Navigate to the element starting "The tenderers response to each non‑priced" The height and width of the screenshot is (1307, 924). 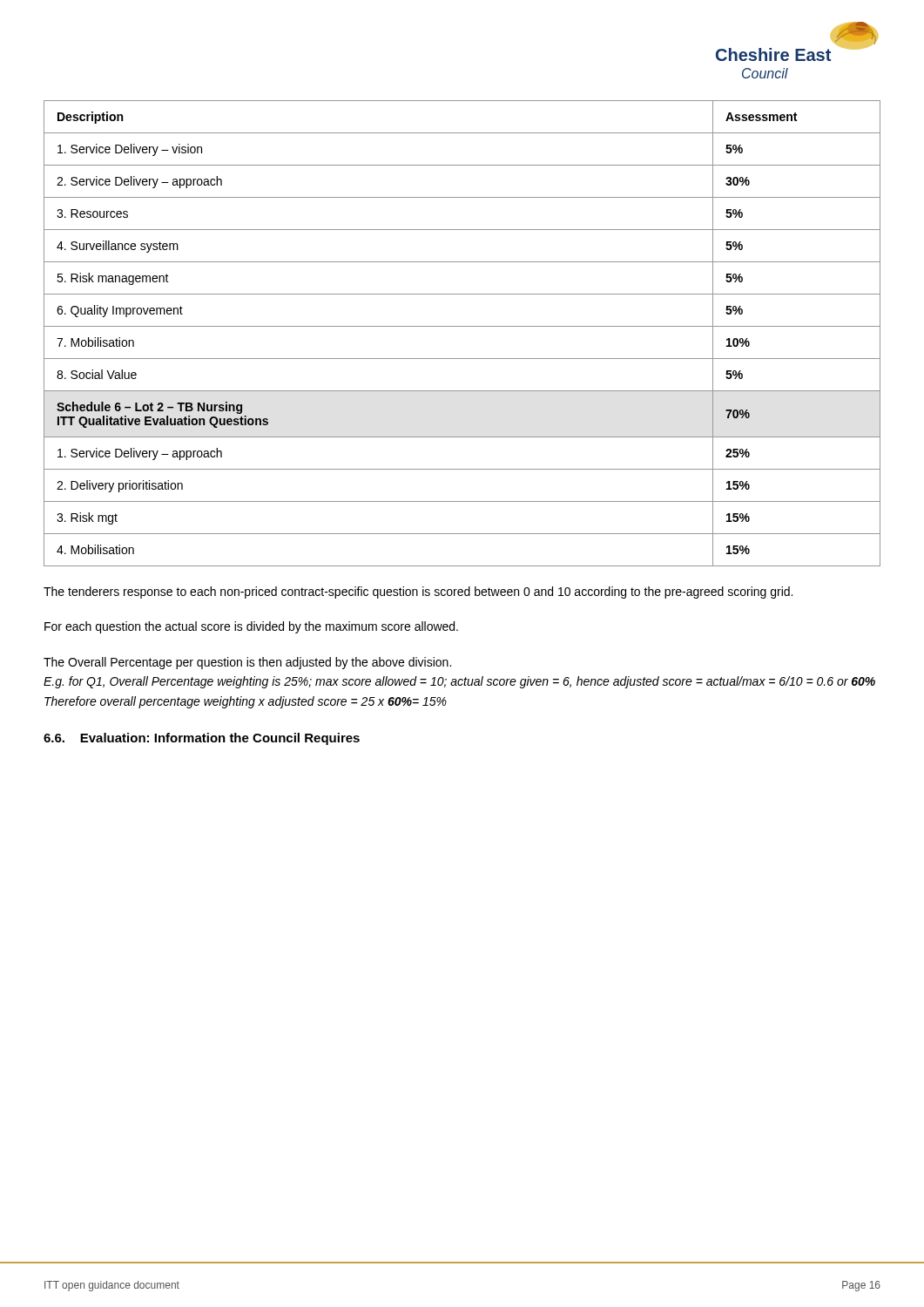pos(419,592)
